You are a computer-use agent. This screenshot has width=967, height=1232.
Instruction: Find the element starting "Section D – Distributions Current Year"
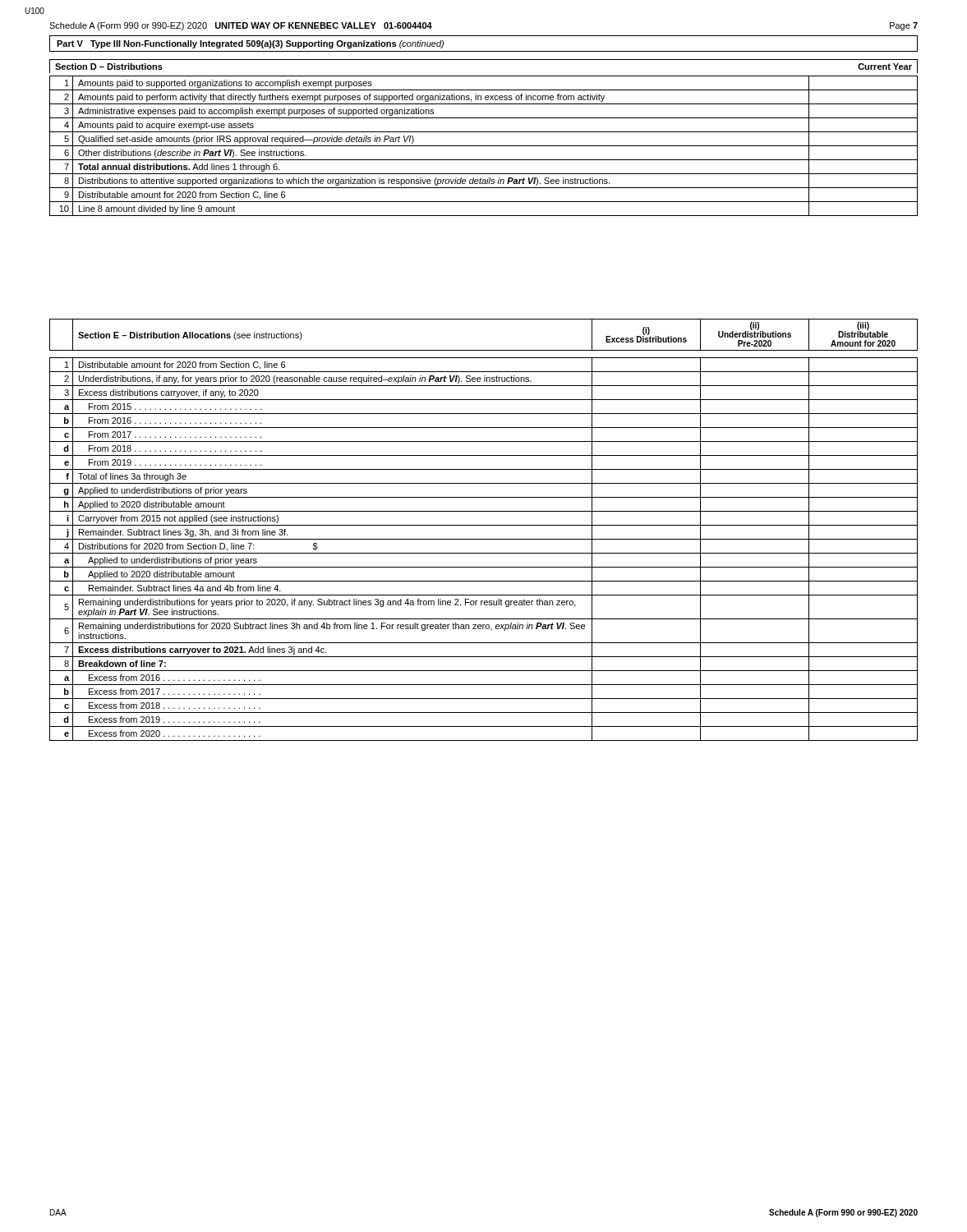[x=484, y=67]
